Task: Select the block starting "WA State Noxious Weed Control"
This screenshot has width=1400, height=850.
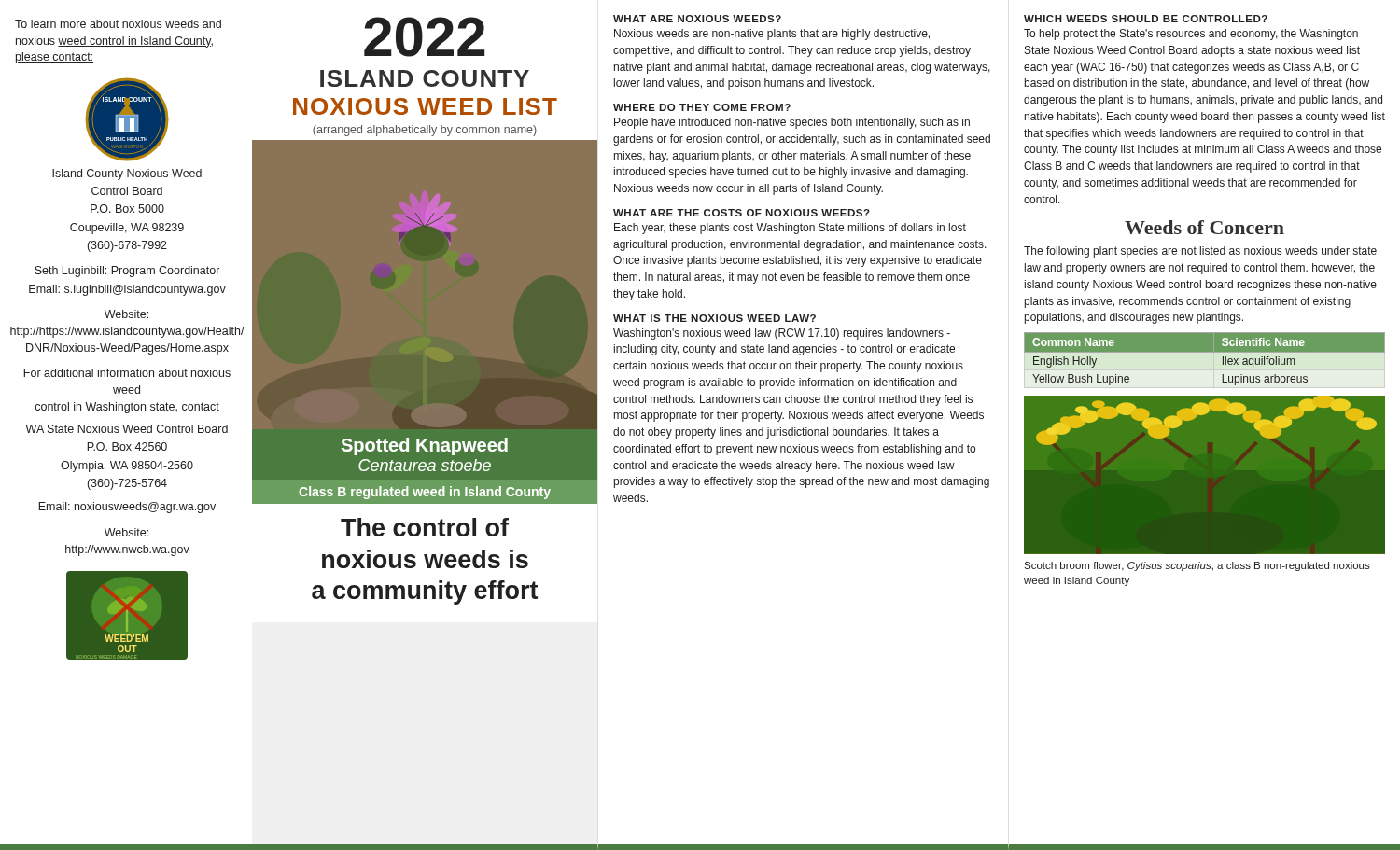Action: pyautogui.click(x=127, y=456)
